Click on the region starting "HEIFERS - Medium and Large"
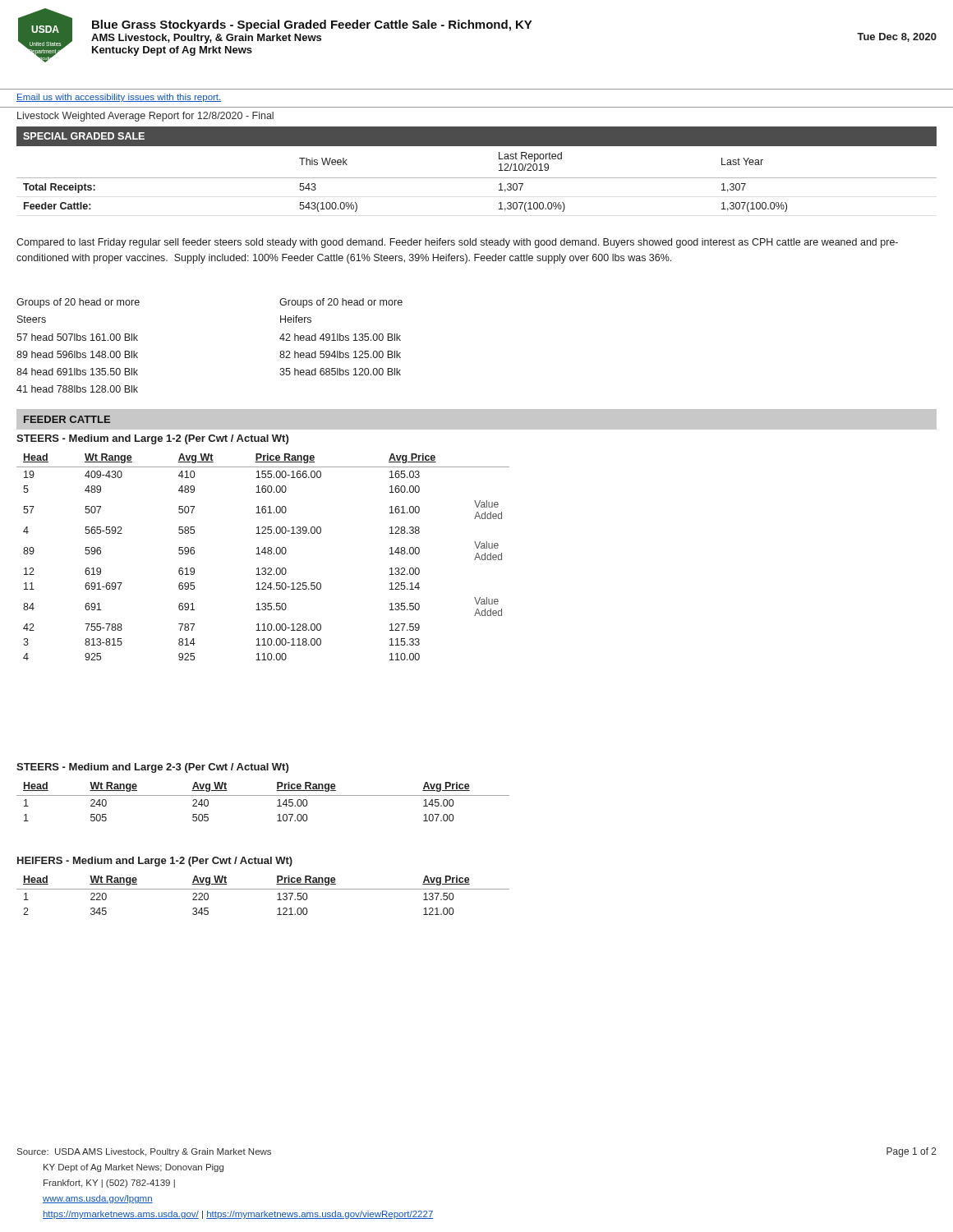953x1232 pixels. click(x=154, y=860)
